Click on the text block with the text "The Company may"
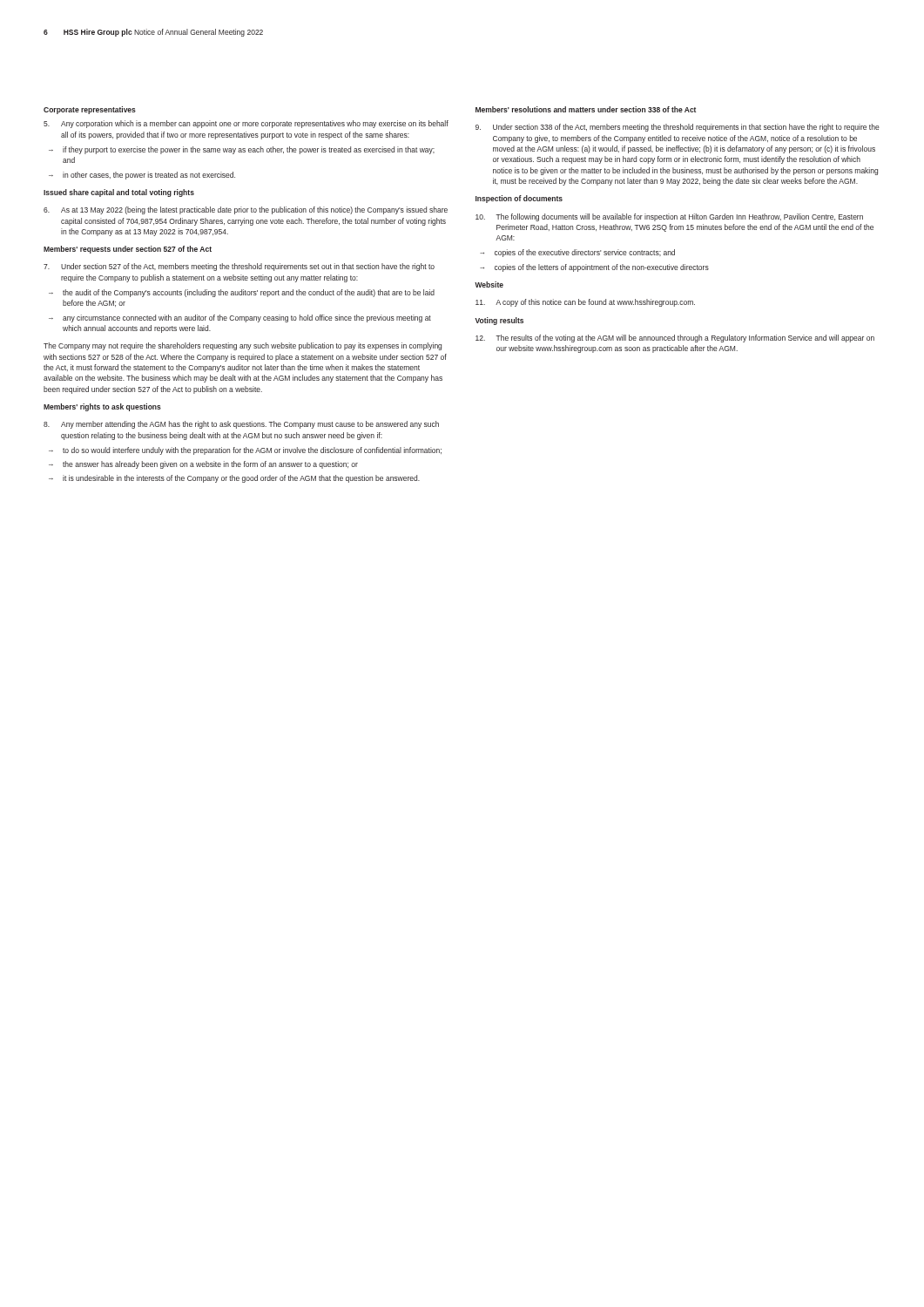This screenshot has height=1307, width=924. coord(245,368)
